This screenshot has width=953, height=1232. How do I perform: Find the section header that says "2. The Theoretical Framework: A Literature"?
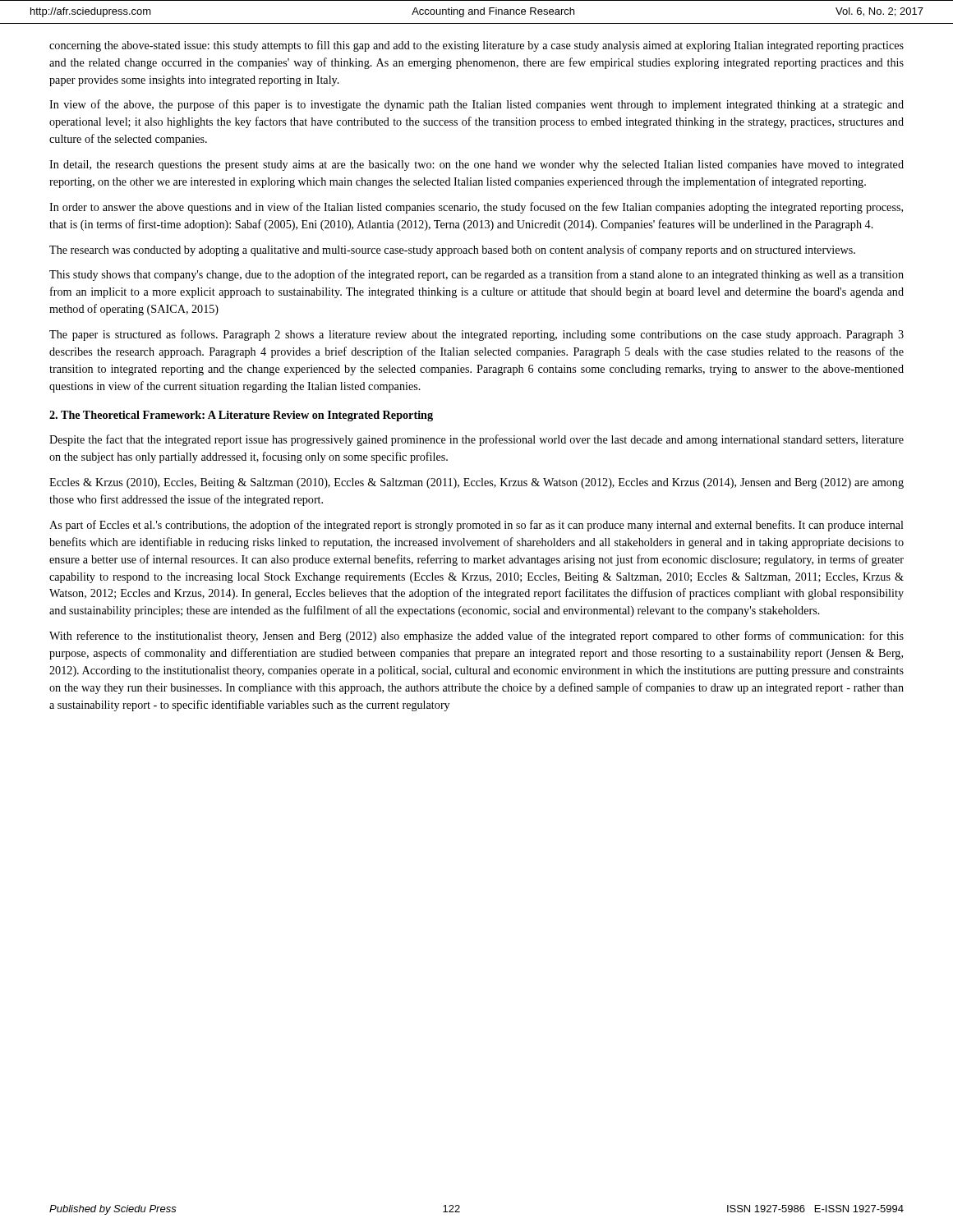pos(241,414)
